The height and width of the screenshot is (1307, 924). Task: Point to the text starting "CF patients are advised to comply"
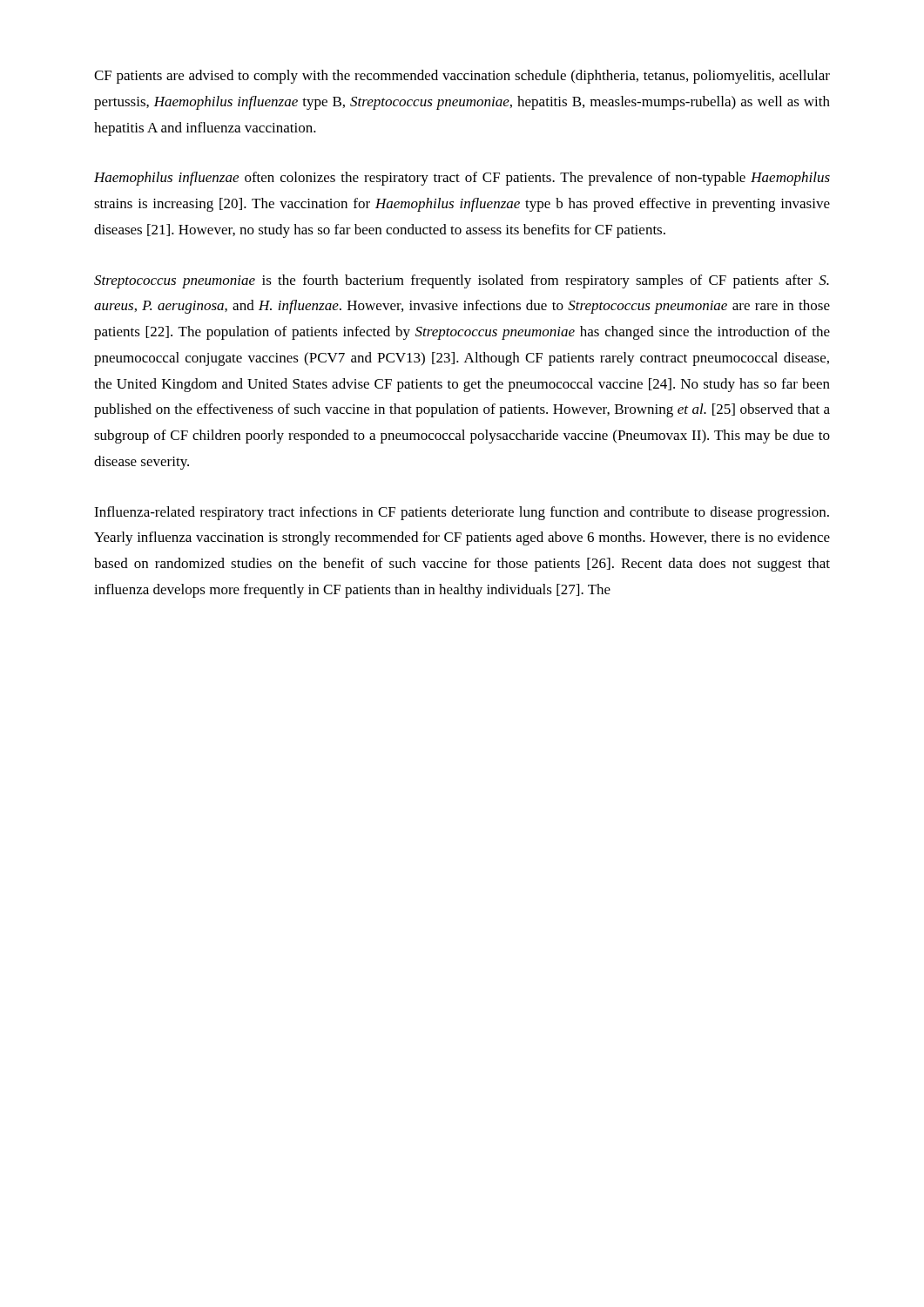462,101
